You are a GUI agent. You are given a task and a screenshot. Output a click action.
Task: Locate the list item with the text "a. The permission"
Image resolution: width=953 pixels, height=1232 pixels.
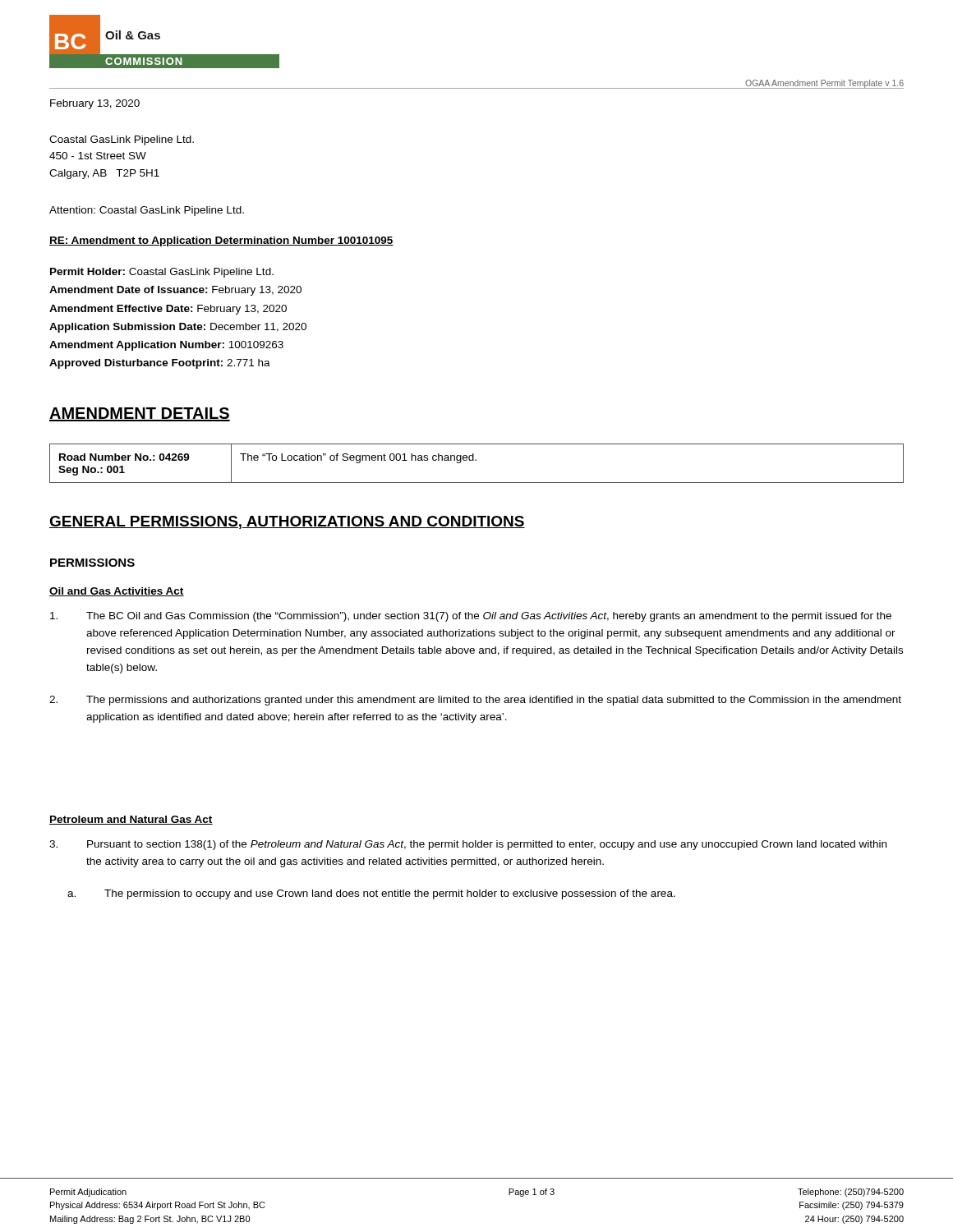(476, 894)
